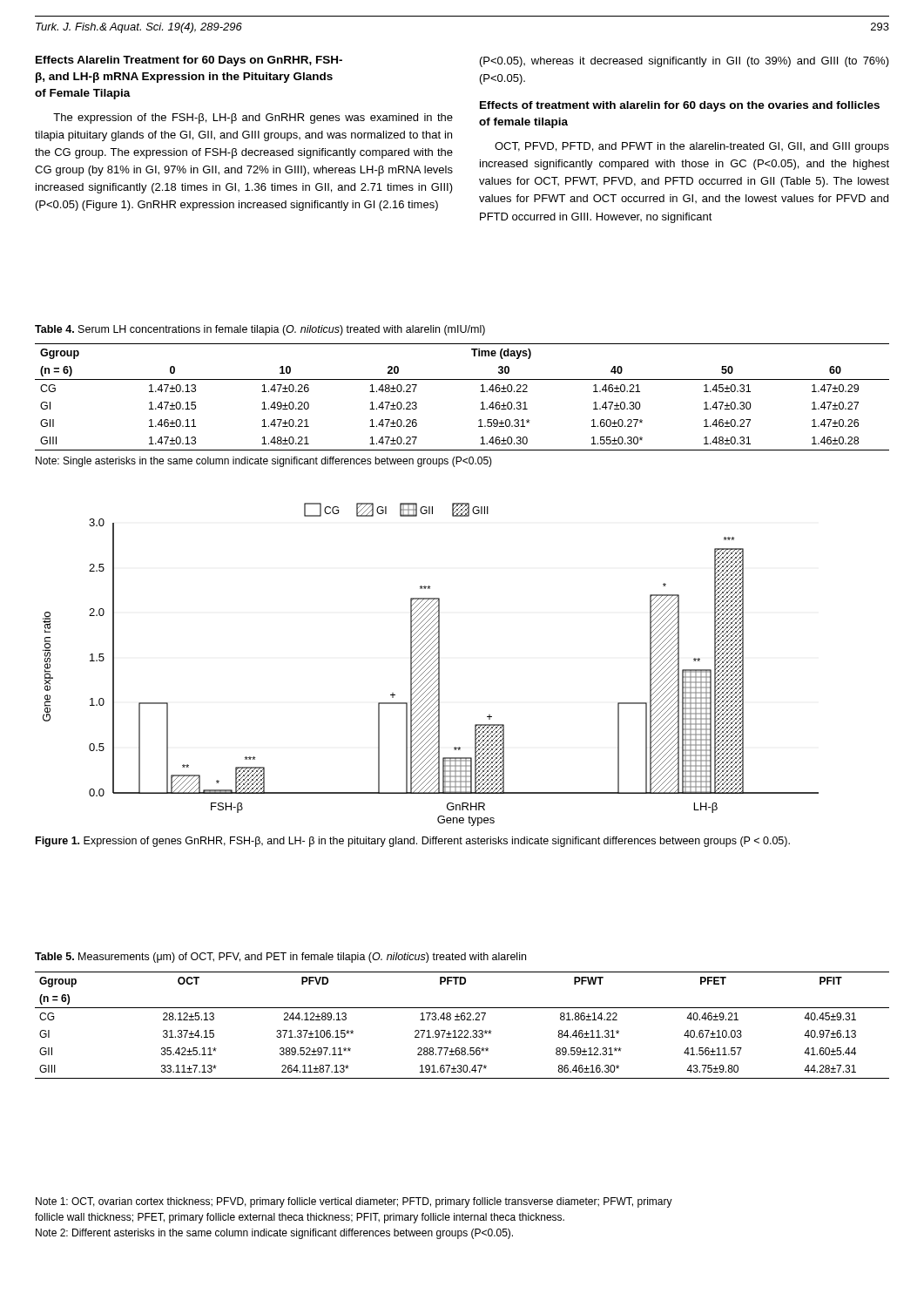This screenshot has height=1307, width=924.
Task: Locate the footnote with the text "Note 1: OCT, ovarian cortex thickness;"
Action: pyautogui.click(x=353, y=1217)
